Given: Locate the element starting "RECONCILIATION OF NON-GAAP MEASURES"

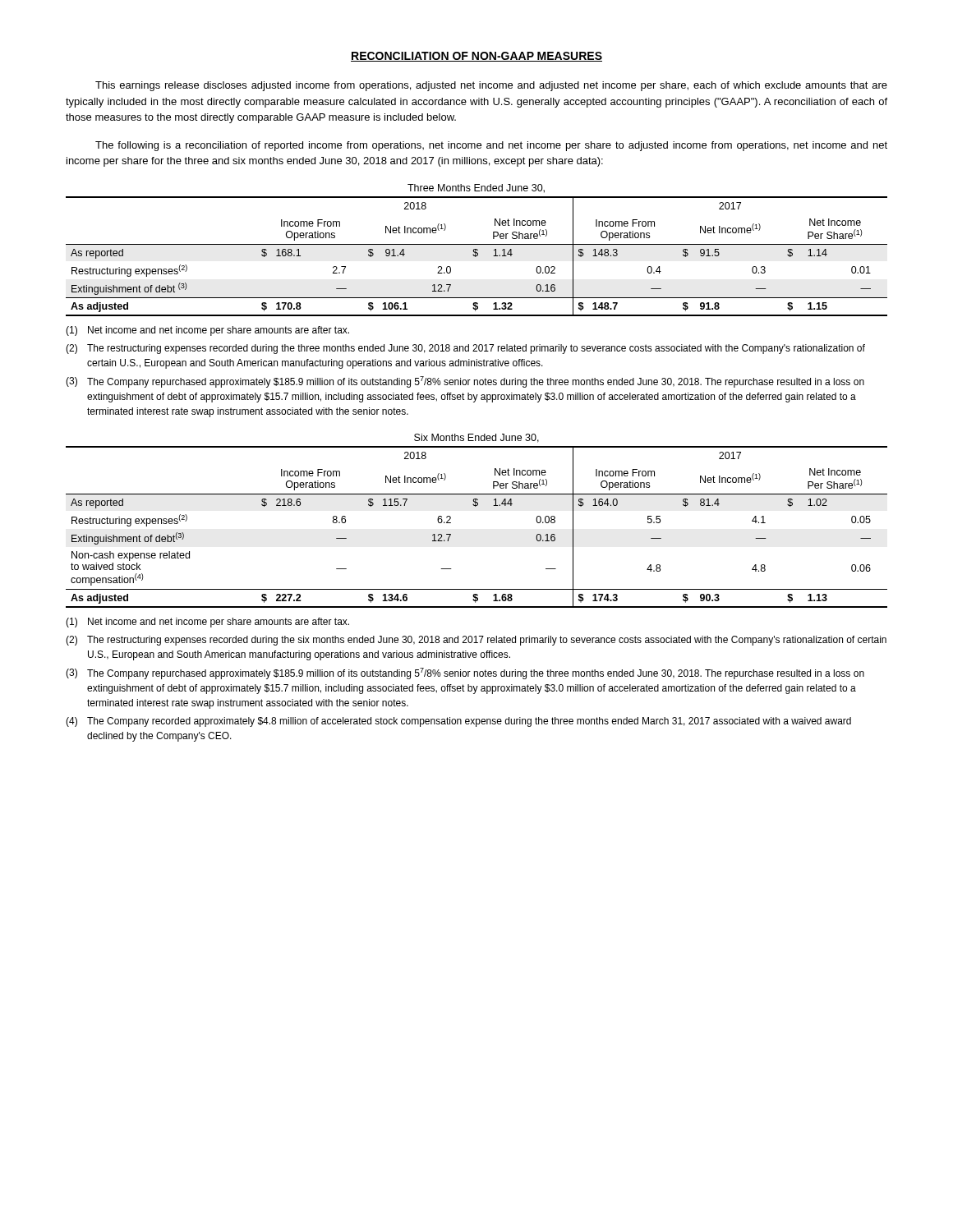Looking at the screenshot, I should point(476,56).
